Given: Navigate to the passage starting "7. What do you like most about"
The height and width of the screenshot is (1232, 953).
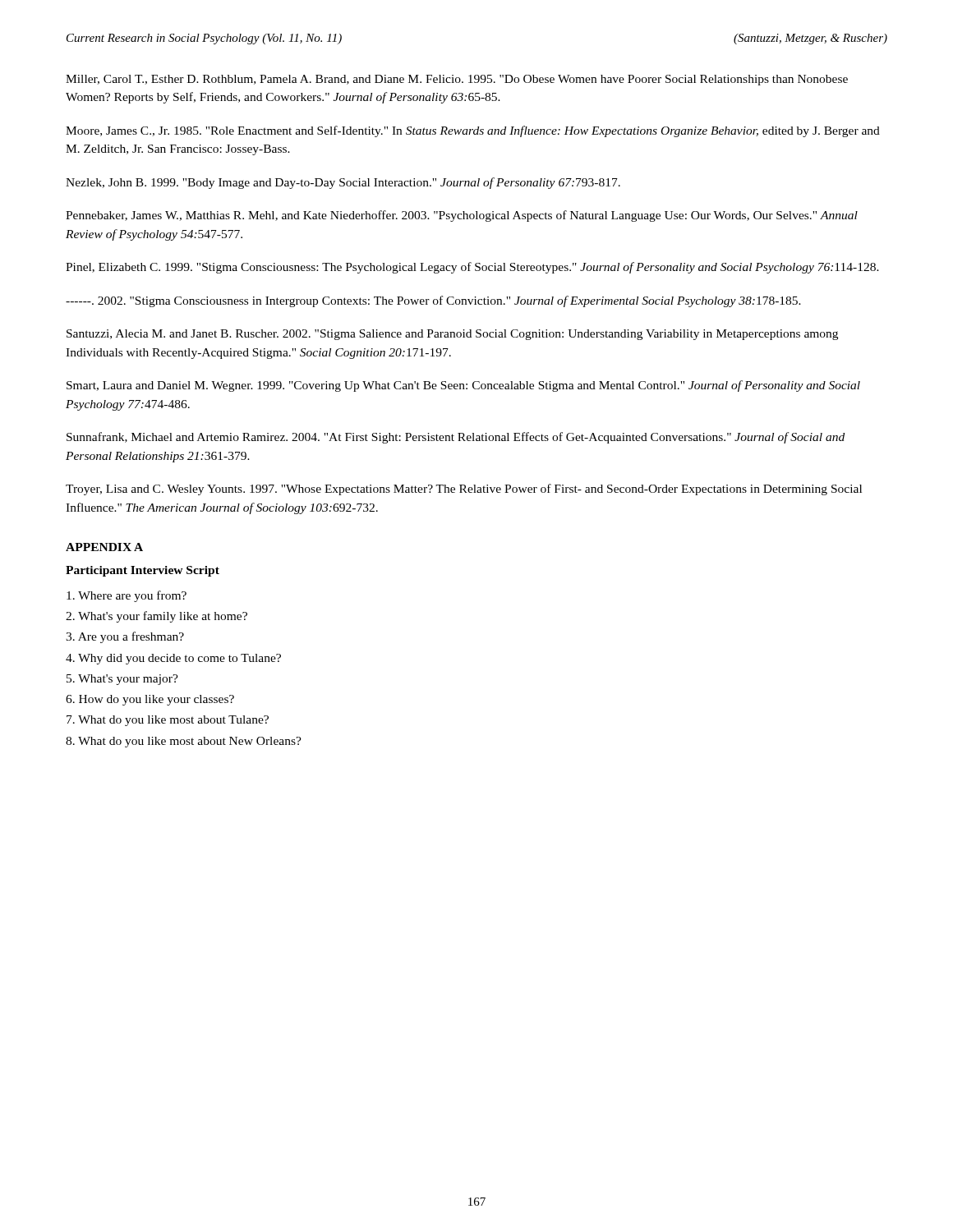Looking at the screenshot, I should tap(167, 719).
